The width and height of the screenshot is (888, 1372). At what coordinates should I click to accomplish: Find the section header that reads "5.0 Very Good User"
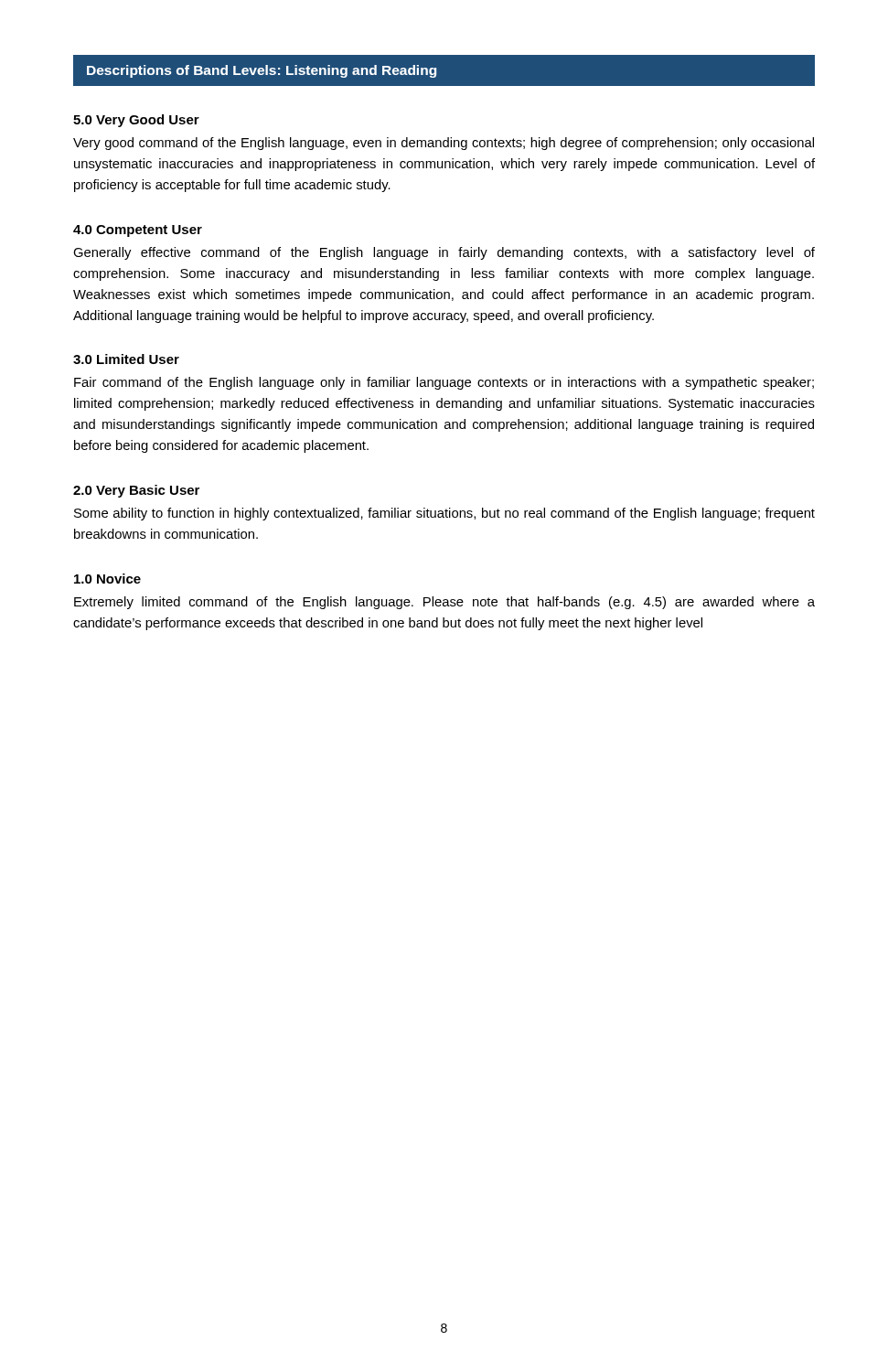click(136, 121)
